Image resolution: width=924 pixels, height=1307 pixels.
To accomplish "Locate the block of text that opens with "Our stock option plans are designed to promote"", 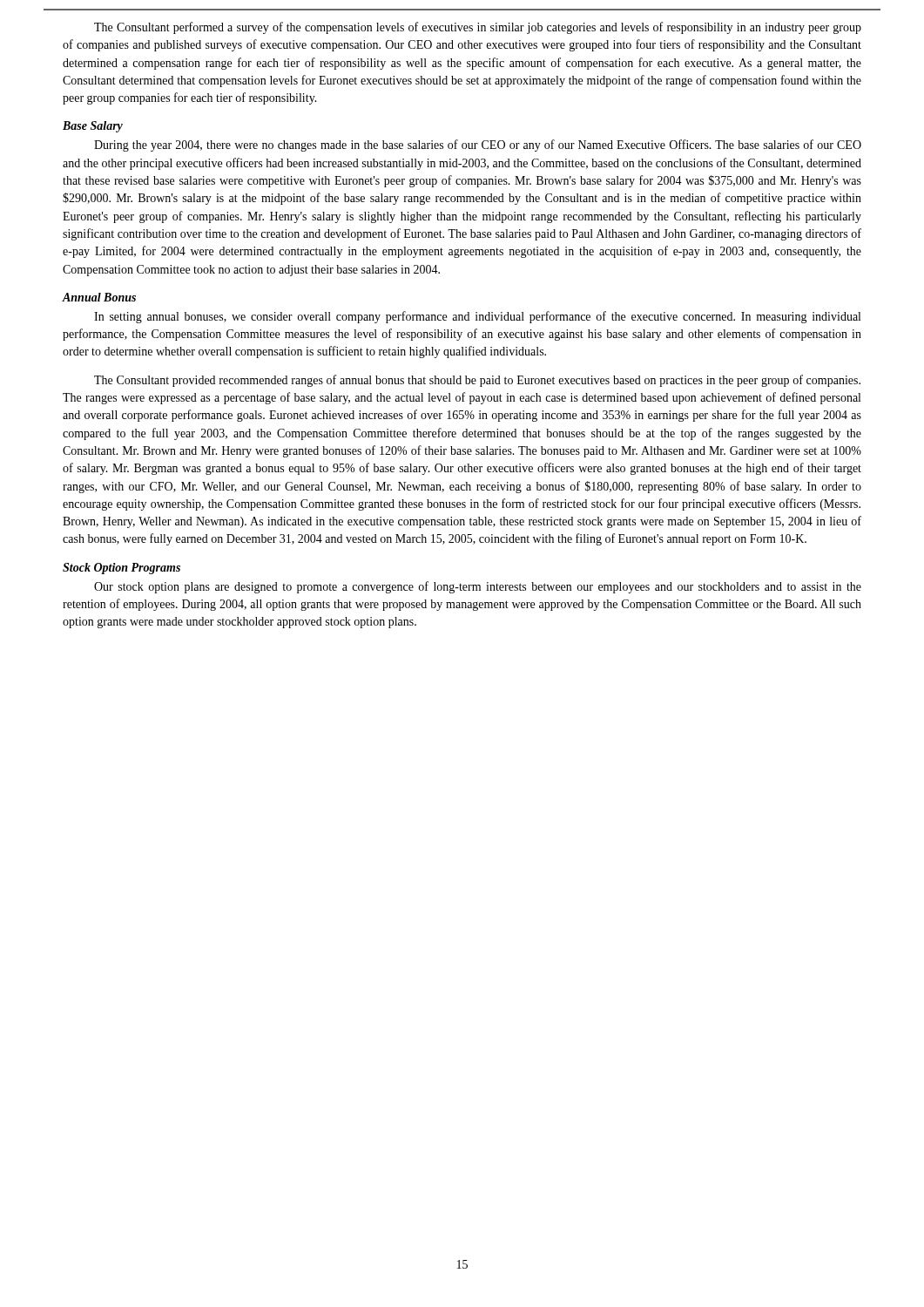I will tap(462, 605).
